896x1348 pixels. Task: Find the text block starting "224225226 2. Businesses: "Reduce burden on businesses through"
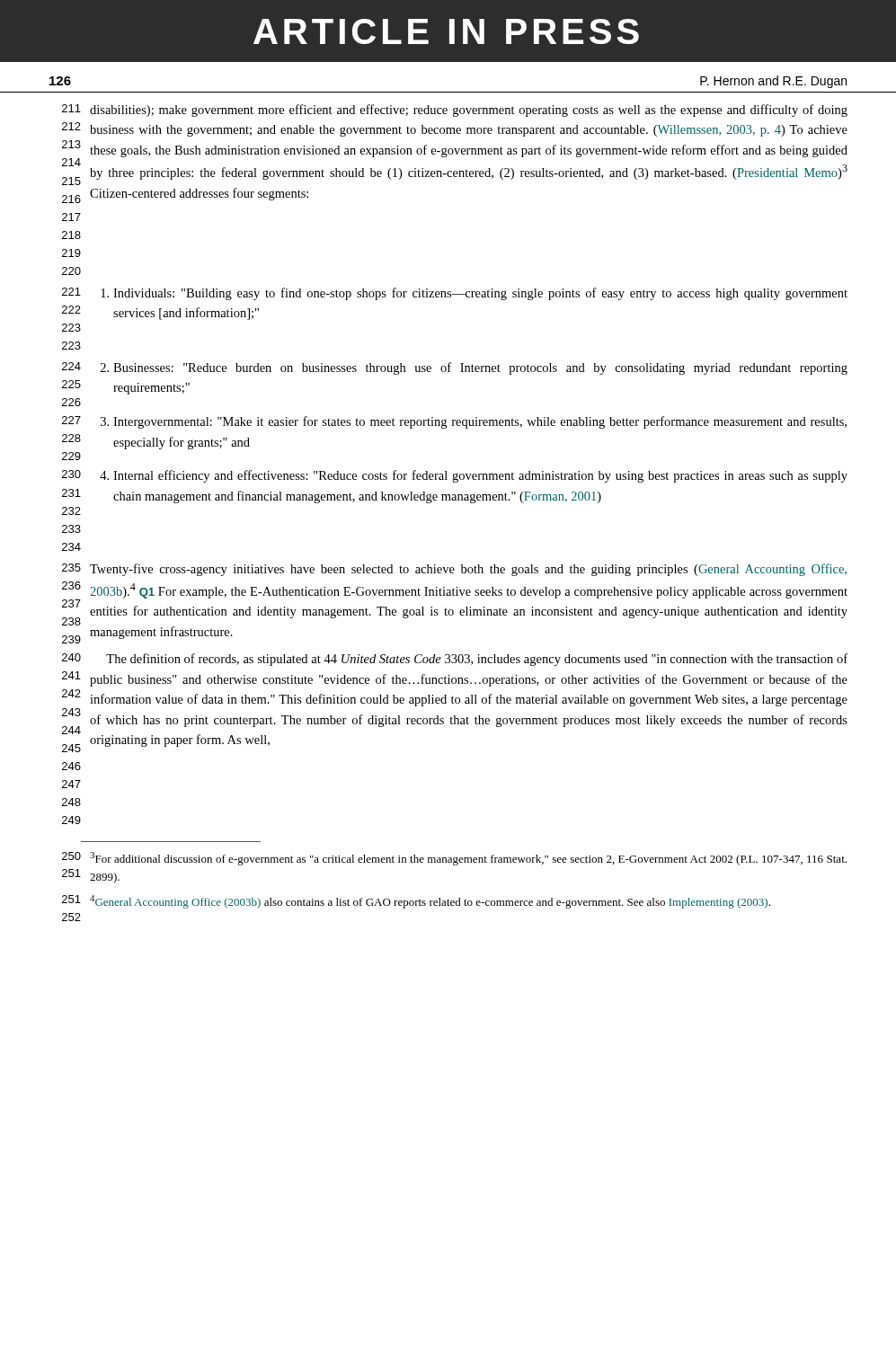[x=475, y=368]
